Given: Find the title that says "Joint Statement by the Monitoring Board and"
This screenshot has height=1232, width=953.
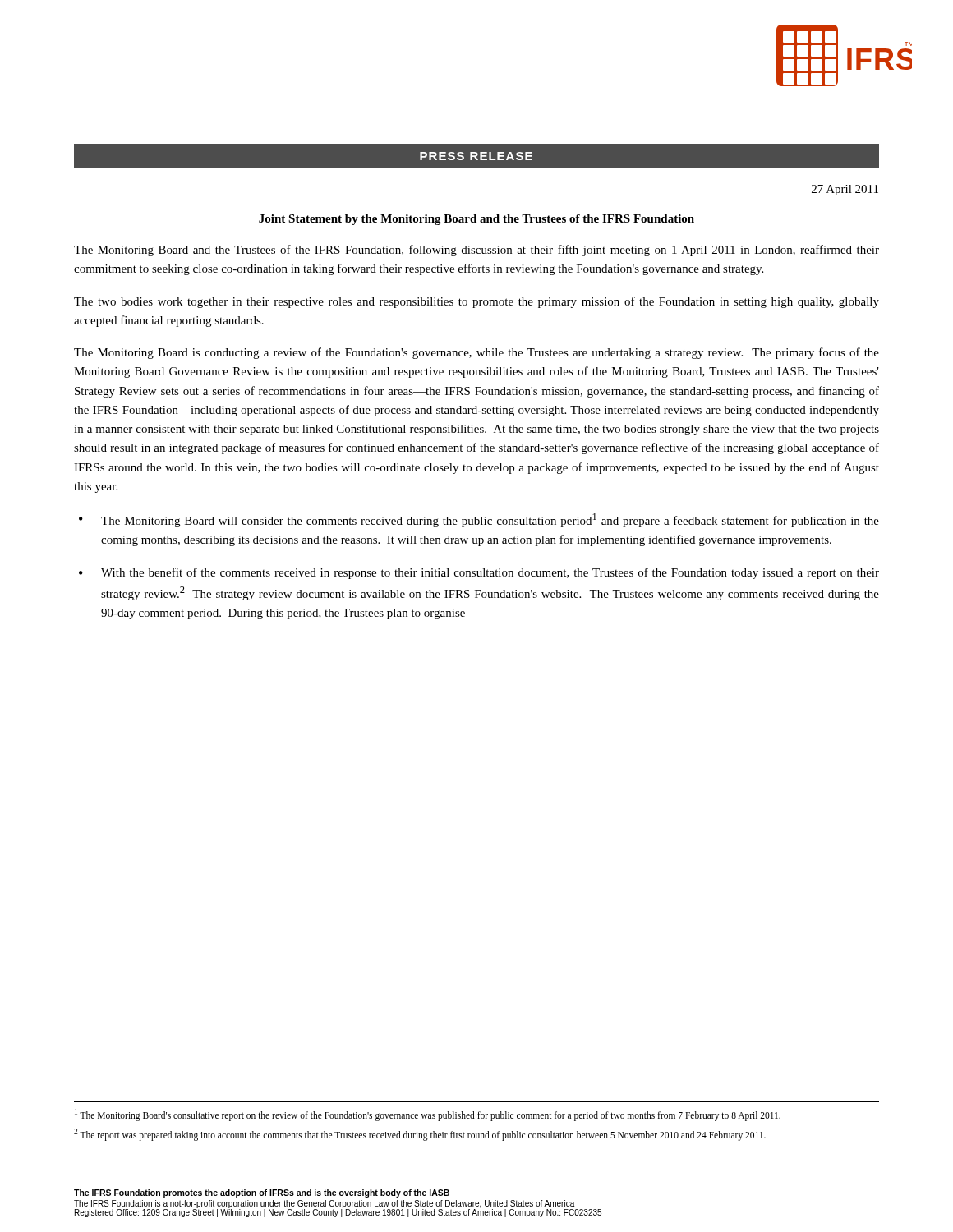Looking at the screenshot, I should (476, 218).
